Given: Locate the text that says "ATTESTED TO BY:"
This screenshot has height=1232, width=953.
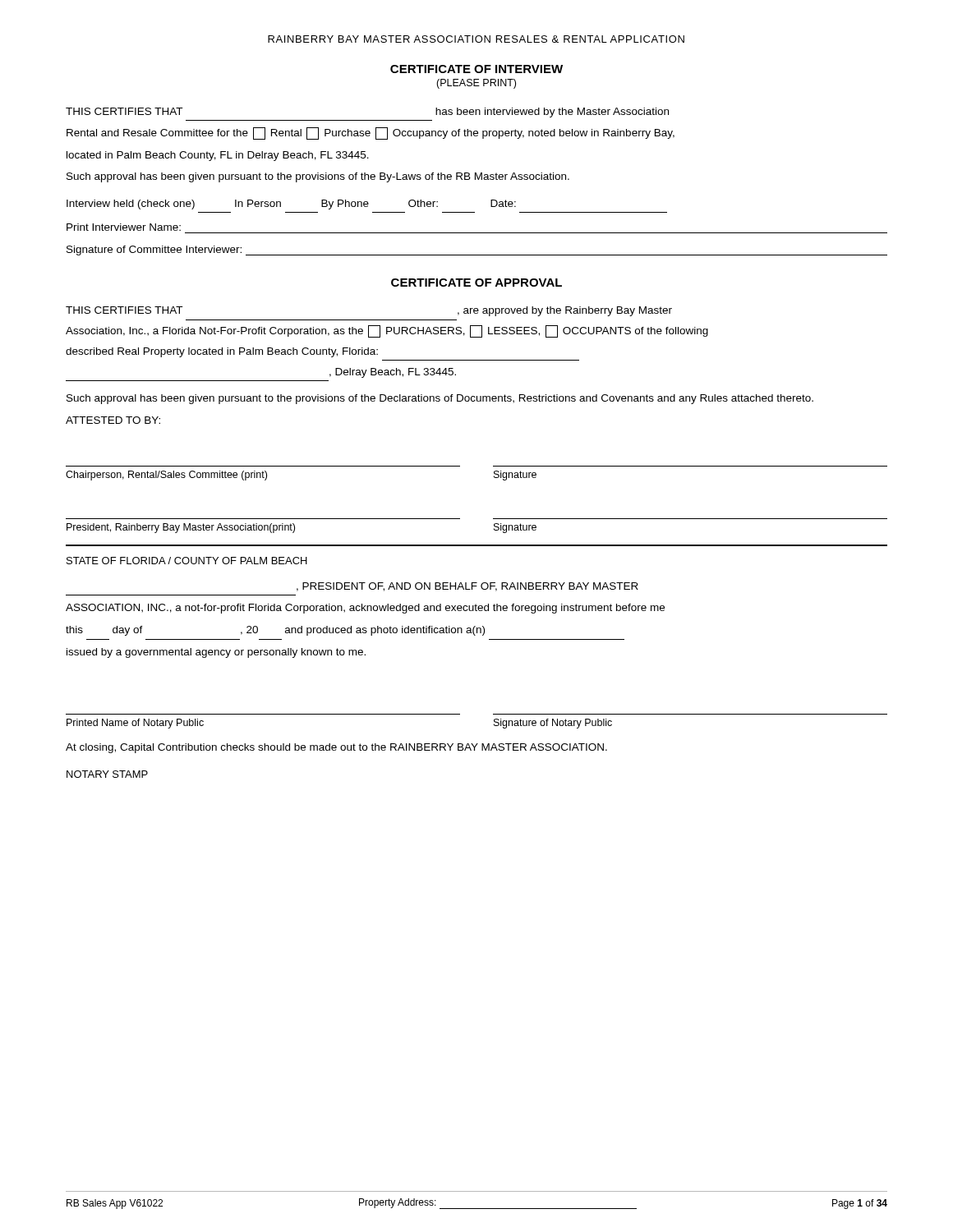Looking at the screenshot, I should click(x=114, y=420).
